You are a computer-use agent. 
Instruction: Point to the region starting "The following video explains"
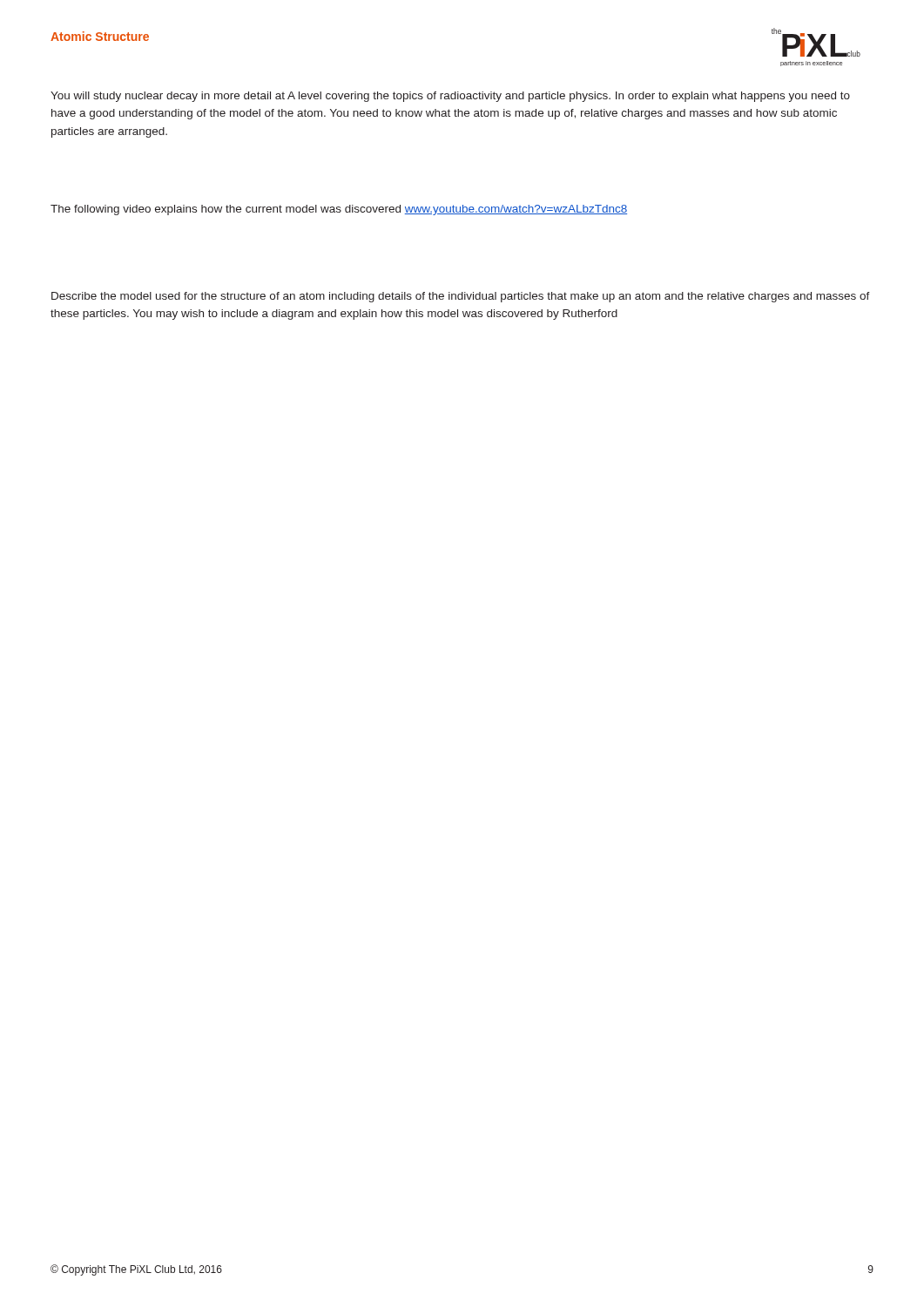(x=339, y=209)
